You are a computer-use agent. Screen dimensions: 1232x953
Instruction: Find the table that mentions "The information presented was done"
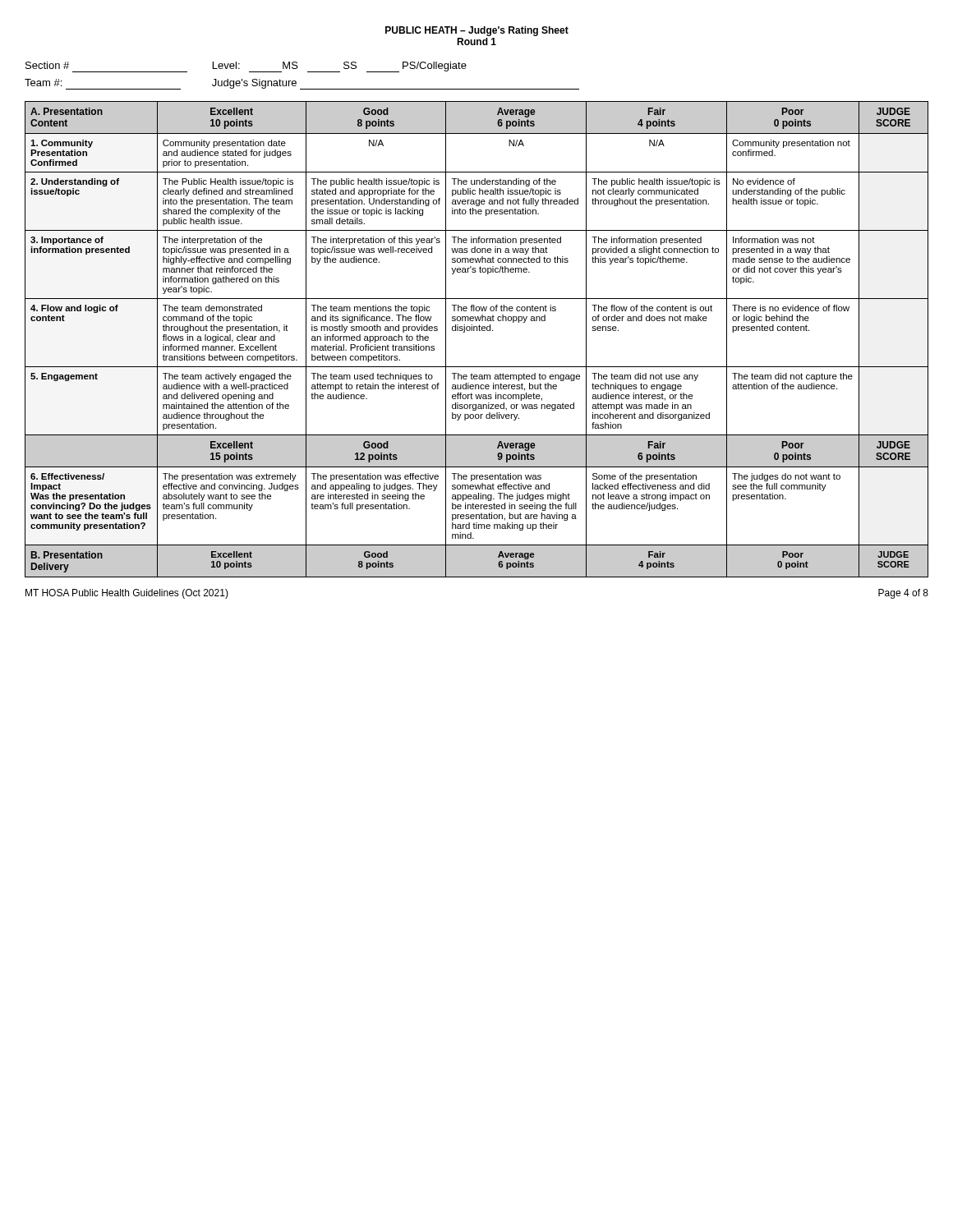pyautogui.click(x=476, y=339)
